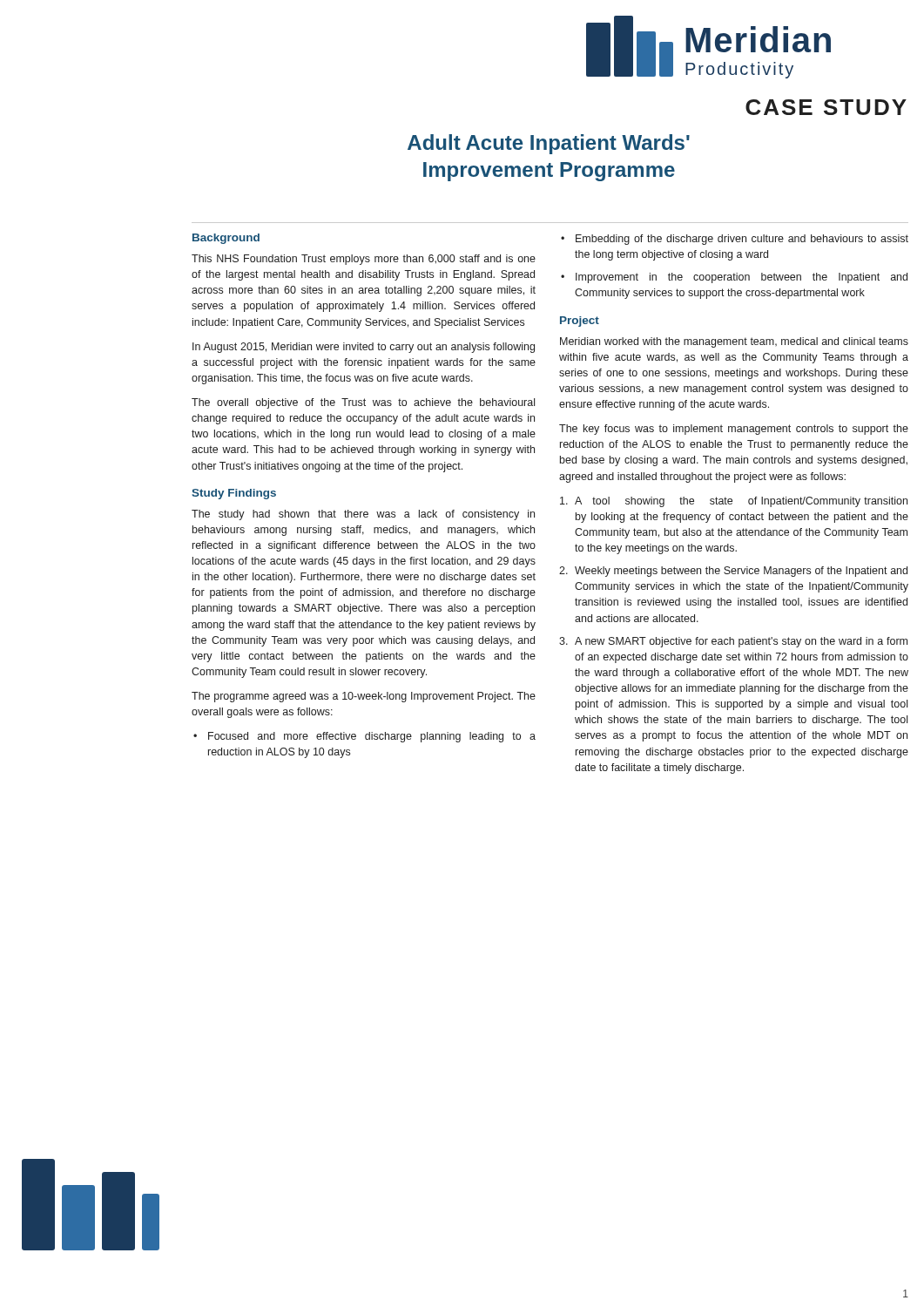
Task: Find the block on this page that starts "2. Weekly meetings between the Service"
Action: point(734,594)
